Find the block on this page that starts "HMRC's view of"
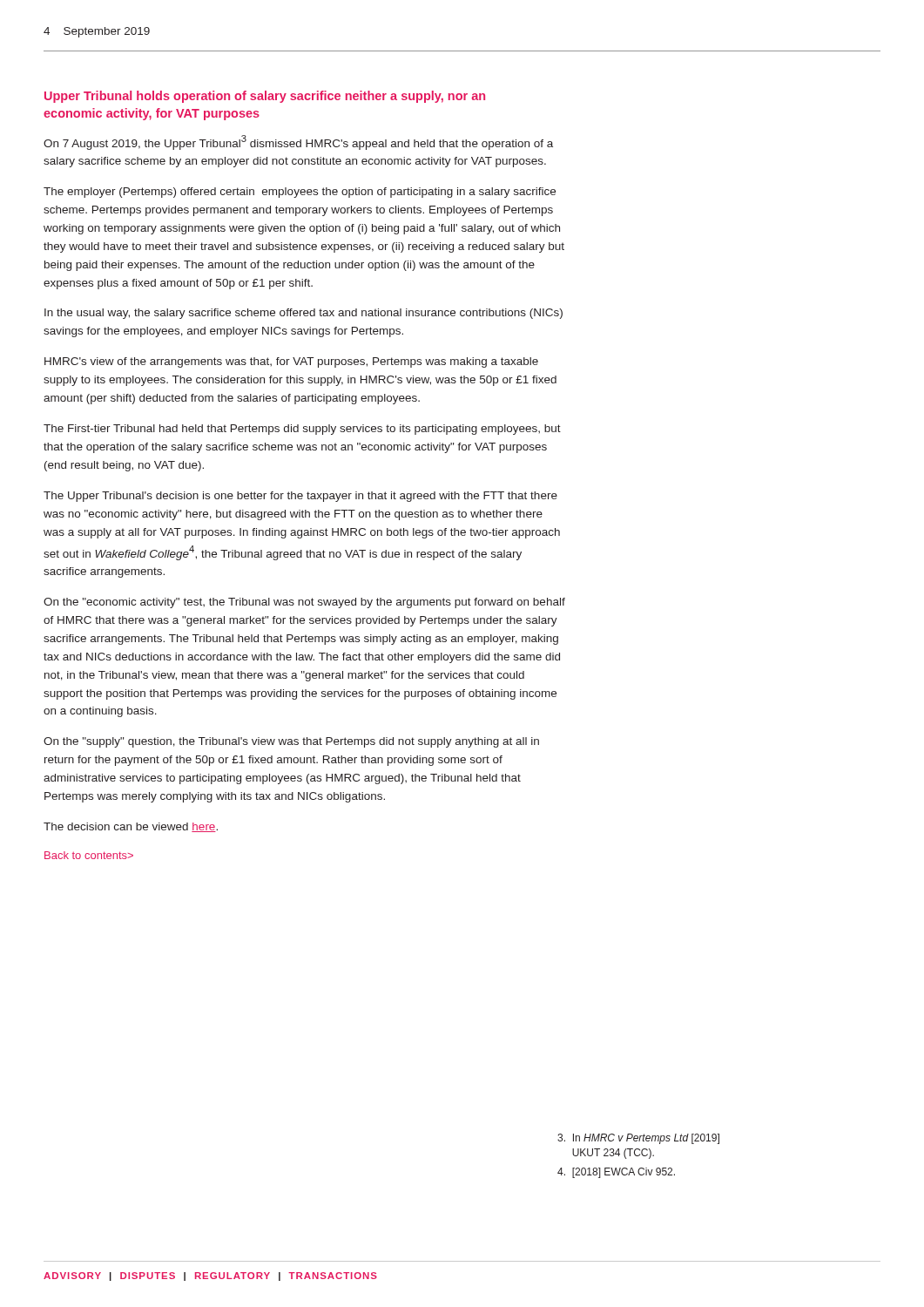Viewport: 924px width, 1307px height. (x=300, y=380)
